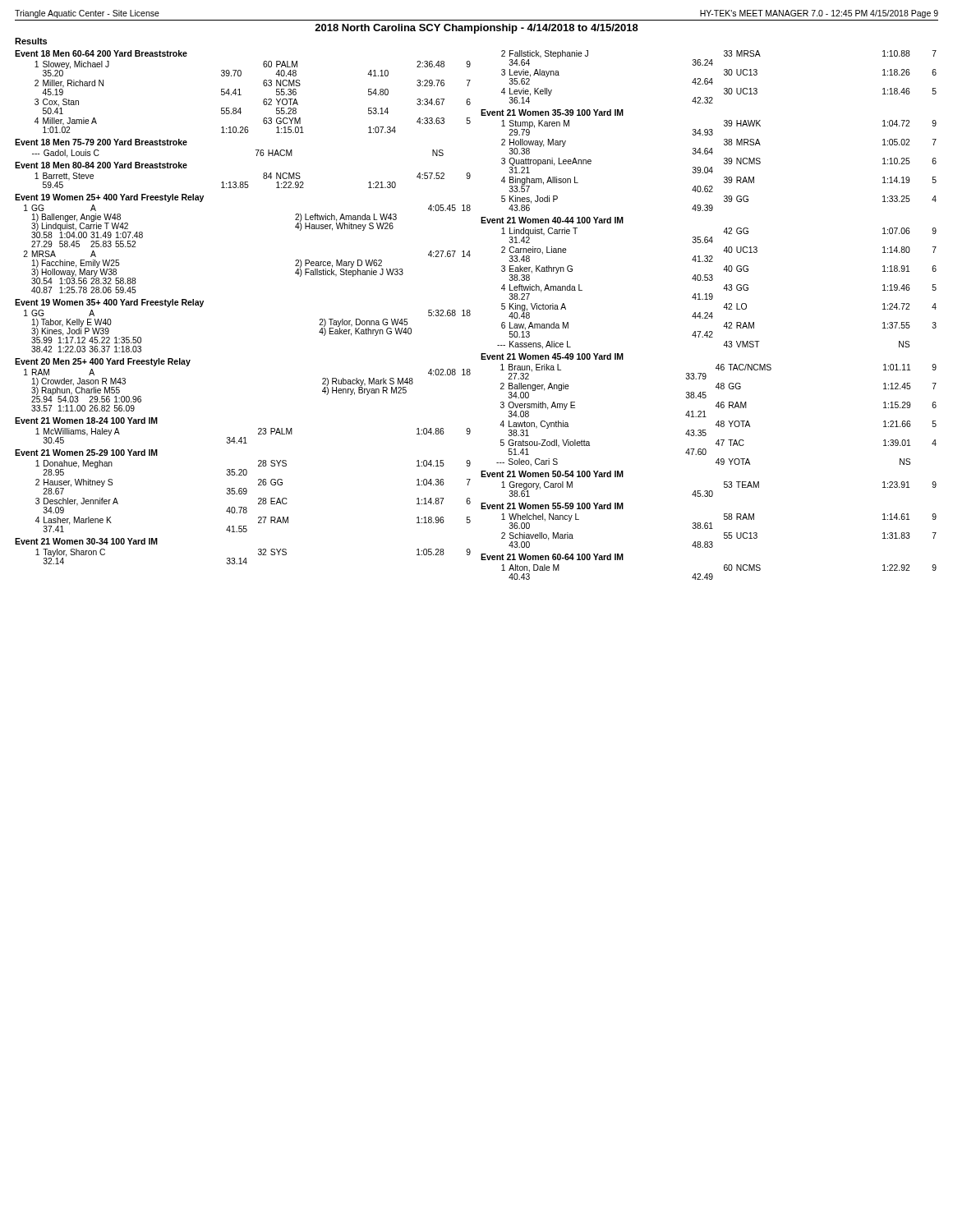Viewport: 953px width, 1232px height.
Task: Select the passage starting "Event 18 Men 60-64 200 Yard Breaststroke"
Action: pos(101,53)
